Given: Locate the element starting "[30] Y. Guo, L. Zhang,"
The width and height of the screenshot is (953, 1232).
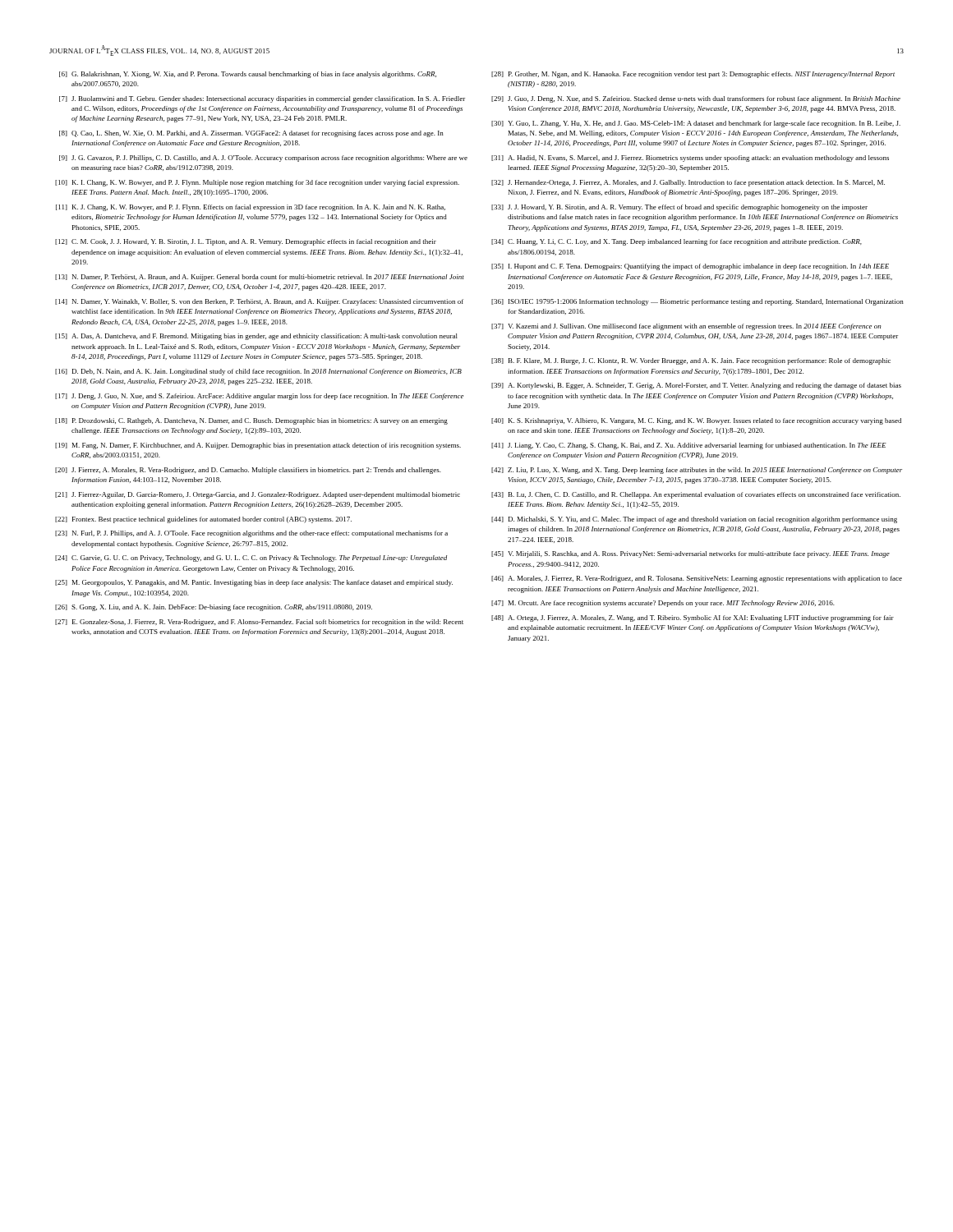Looking at the screenshot, I should pyautogui.click(x=695, y=133).
